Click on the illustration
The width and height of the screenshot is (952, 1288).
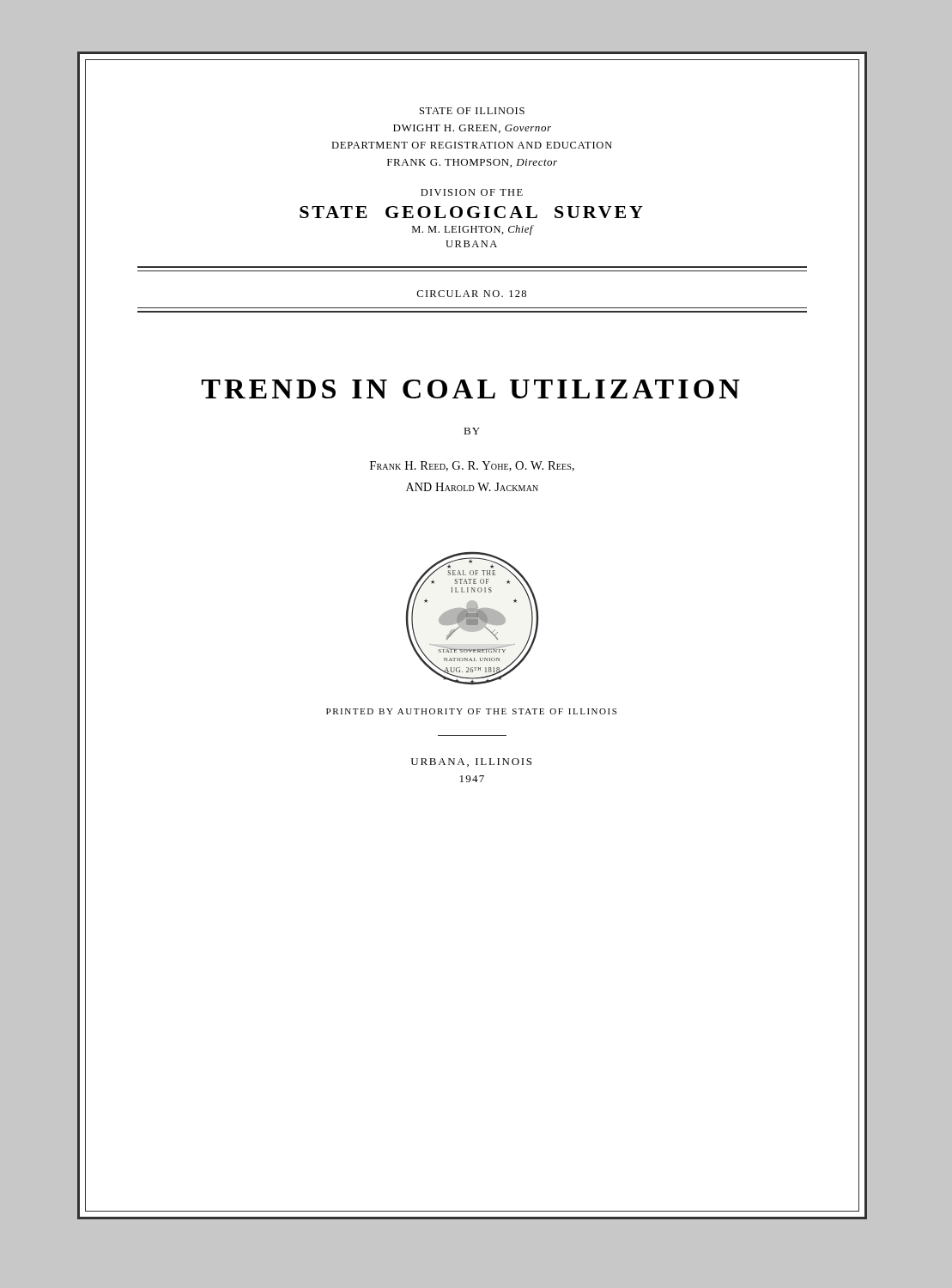point(472,618)
